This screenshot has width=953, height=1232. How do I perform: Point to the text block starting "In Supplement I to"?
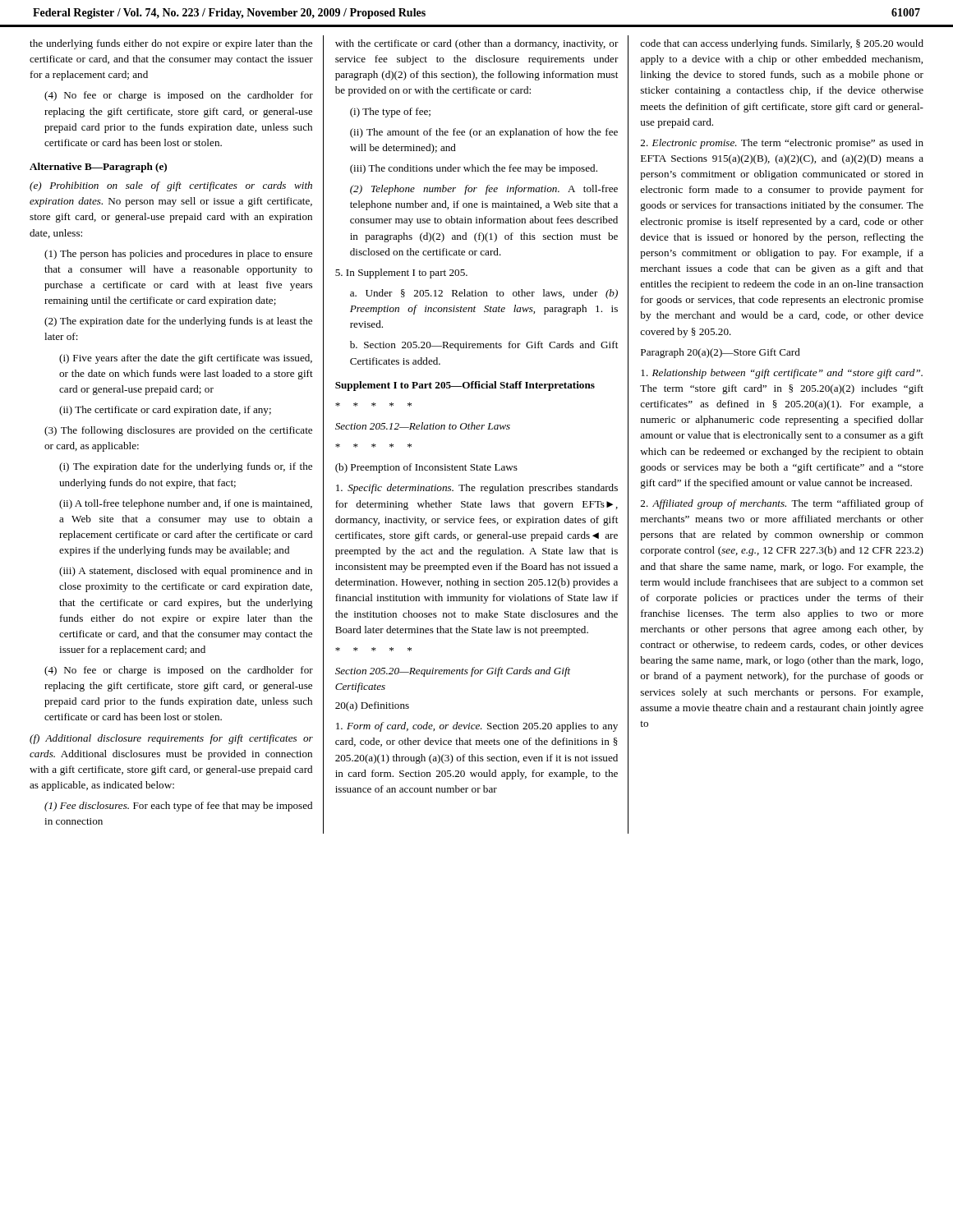401,272
